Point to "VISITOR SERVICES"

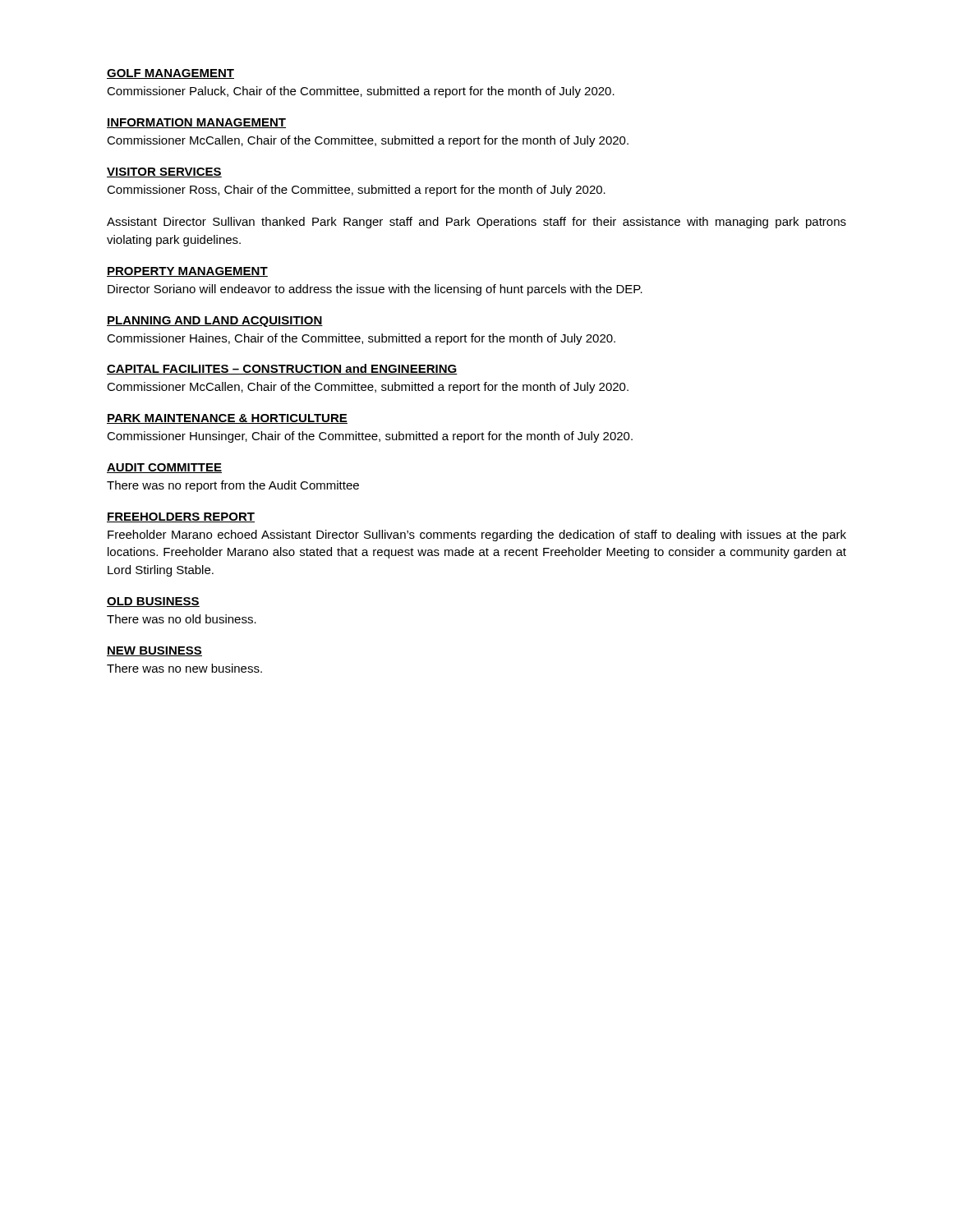click(164, 171)
